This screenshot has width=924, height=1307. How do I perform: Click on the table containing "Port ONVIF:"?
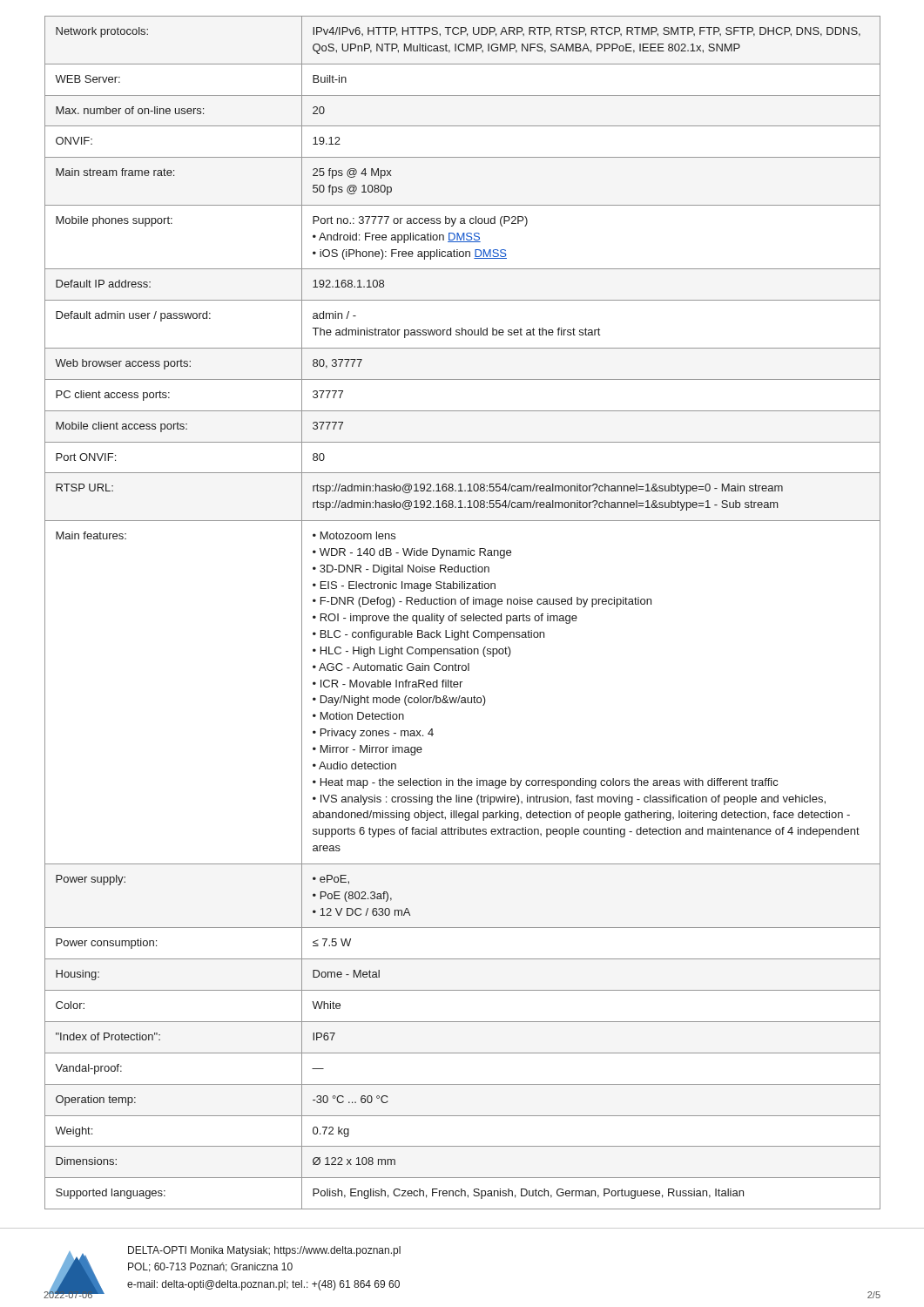(462, 613)
